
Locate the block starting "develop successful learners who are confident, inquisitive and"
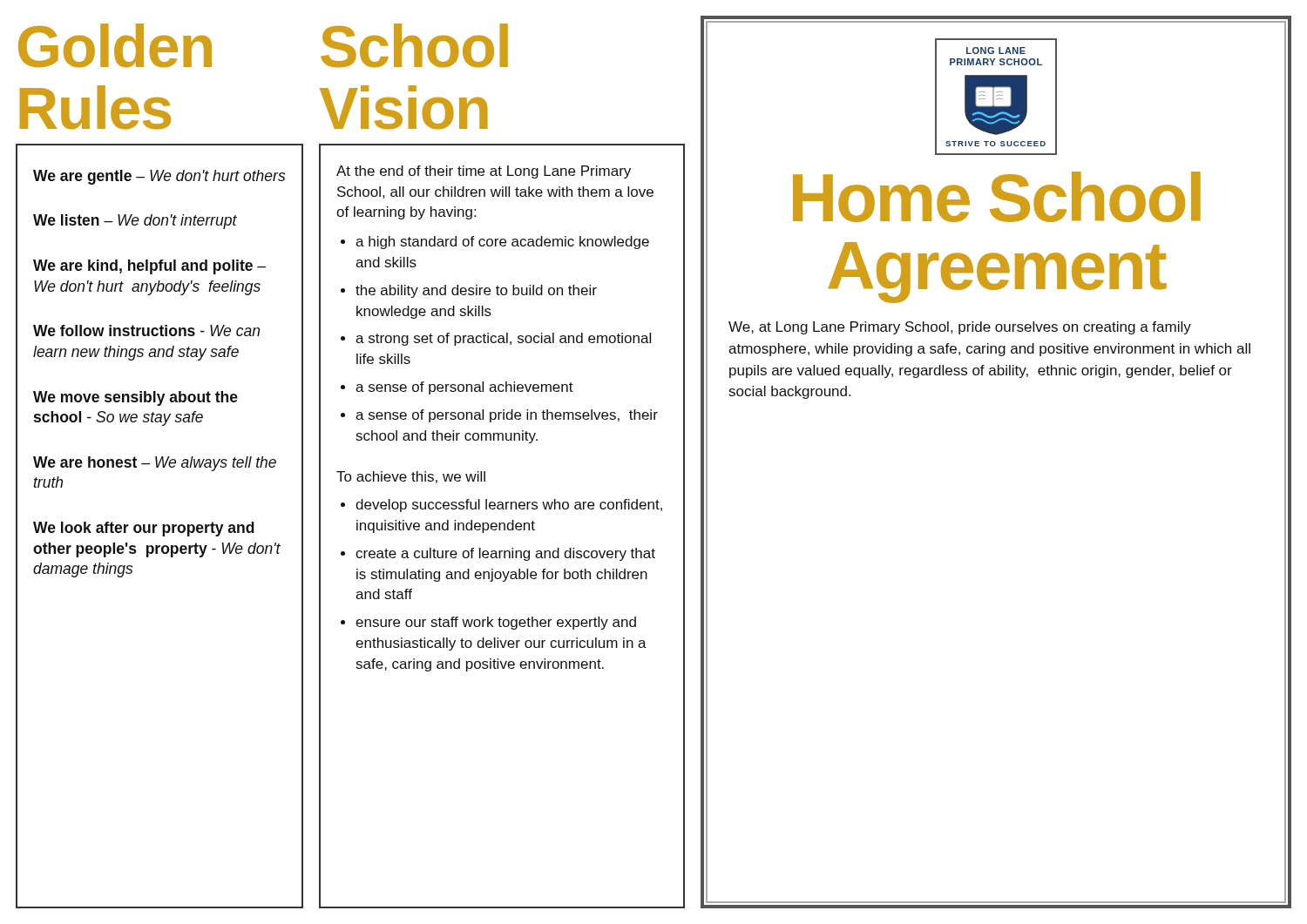click(509, 515)
